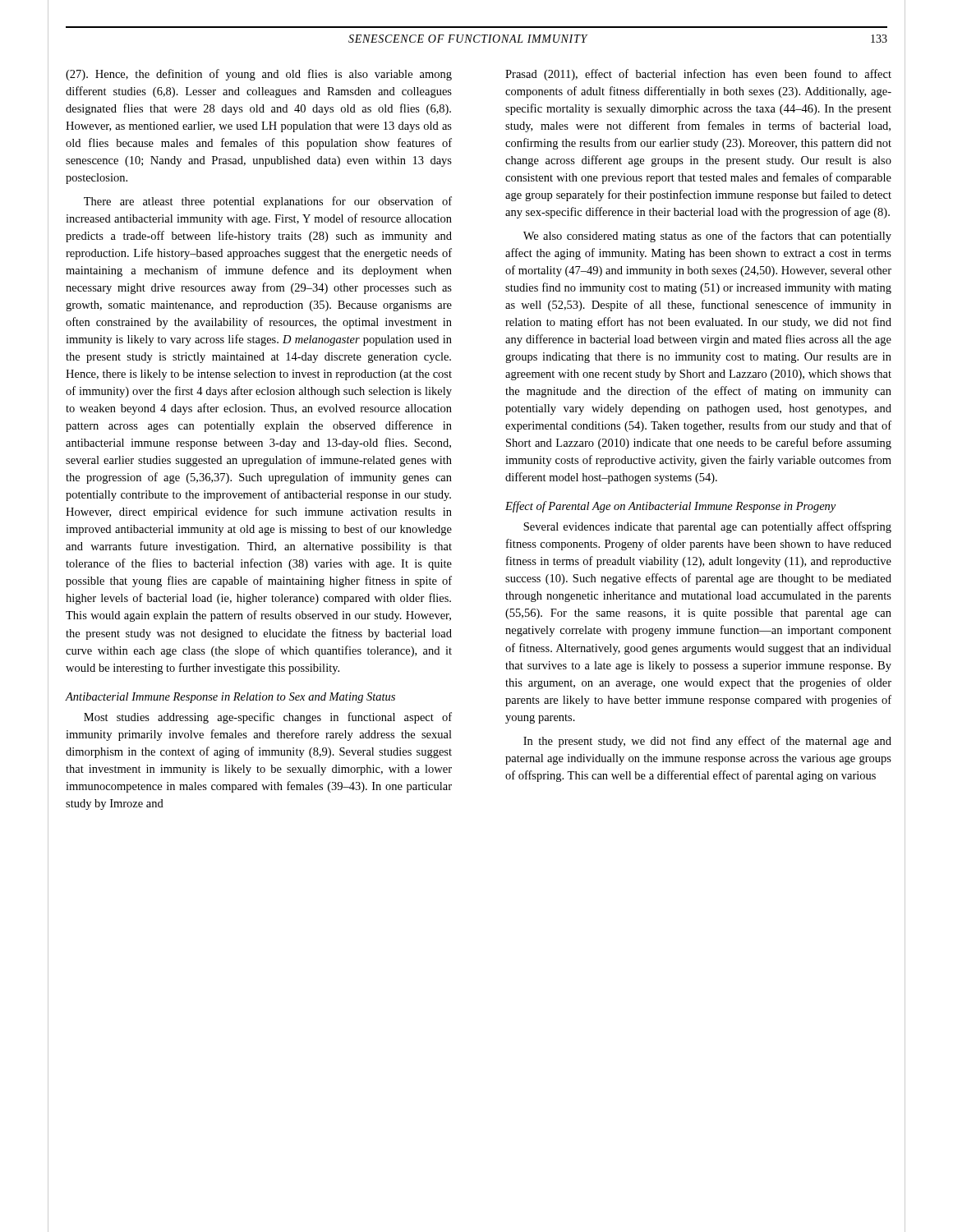Navigate to the block starting "Effect of Parental Age"
Screen dimensions: 1232x953
tap(698, 507)
